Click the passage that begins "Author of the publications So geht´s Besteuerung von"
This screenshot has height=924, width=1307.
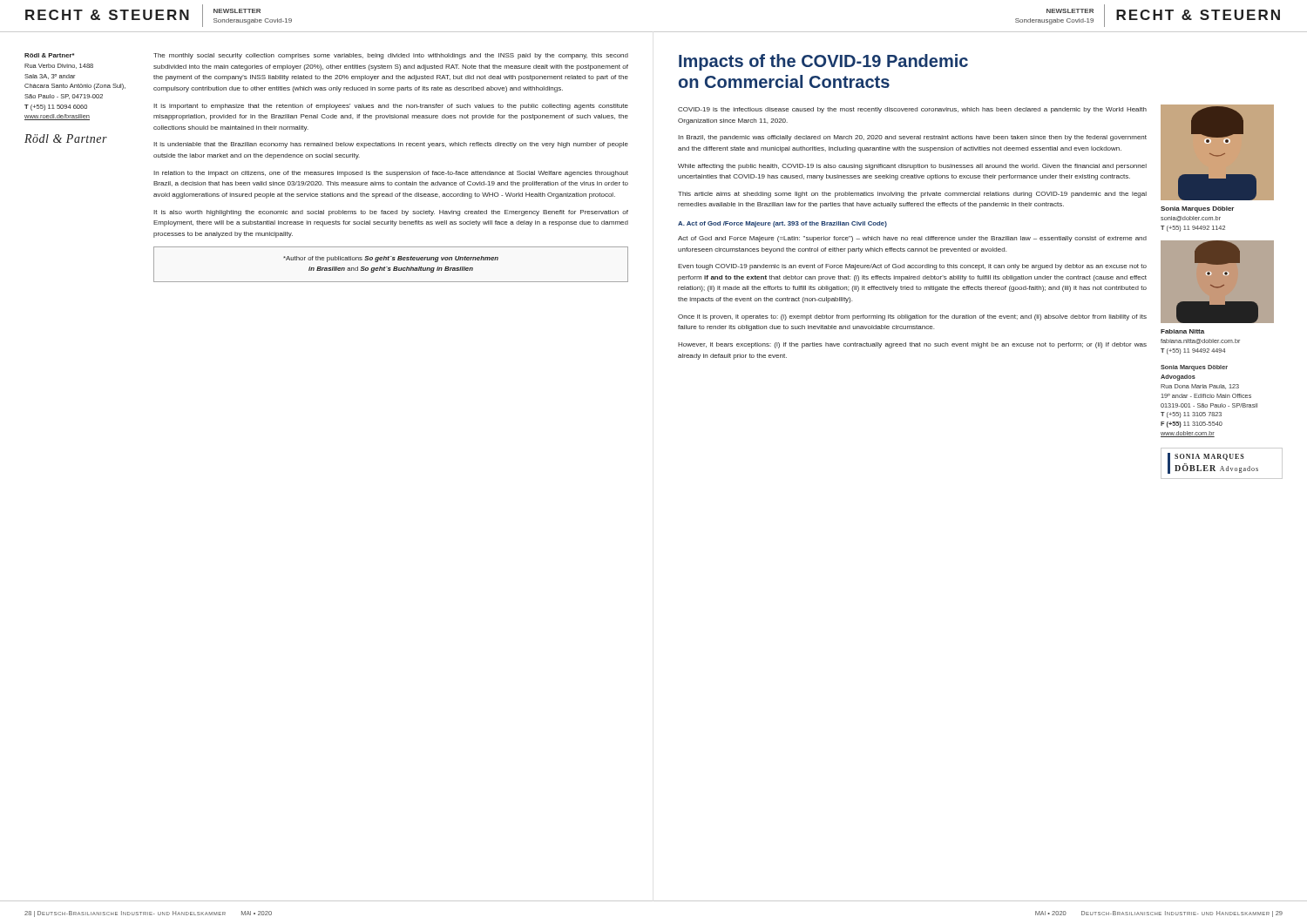tap(391, 264)
